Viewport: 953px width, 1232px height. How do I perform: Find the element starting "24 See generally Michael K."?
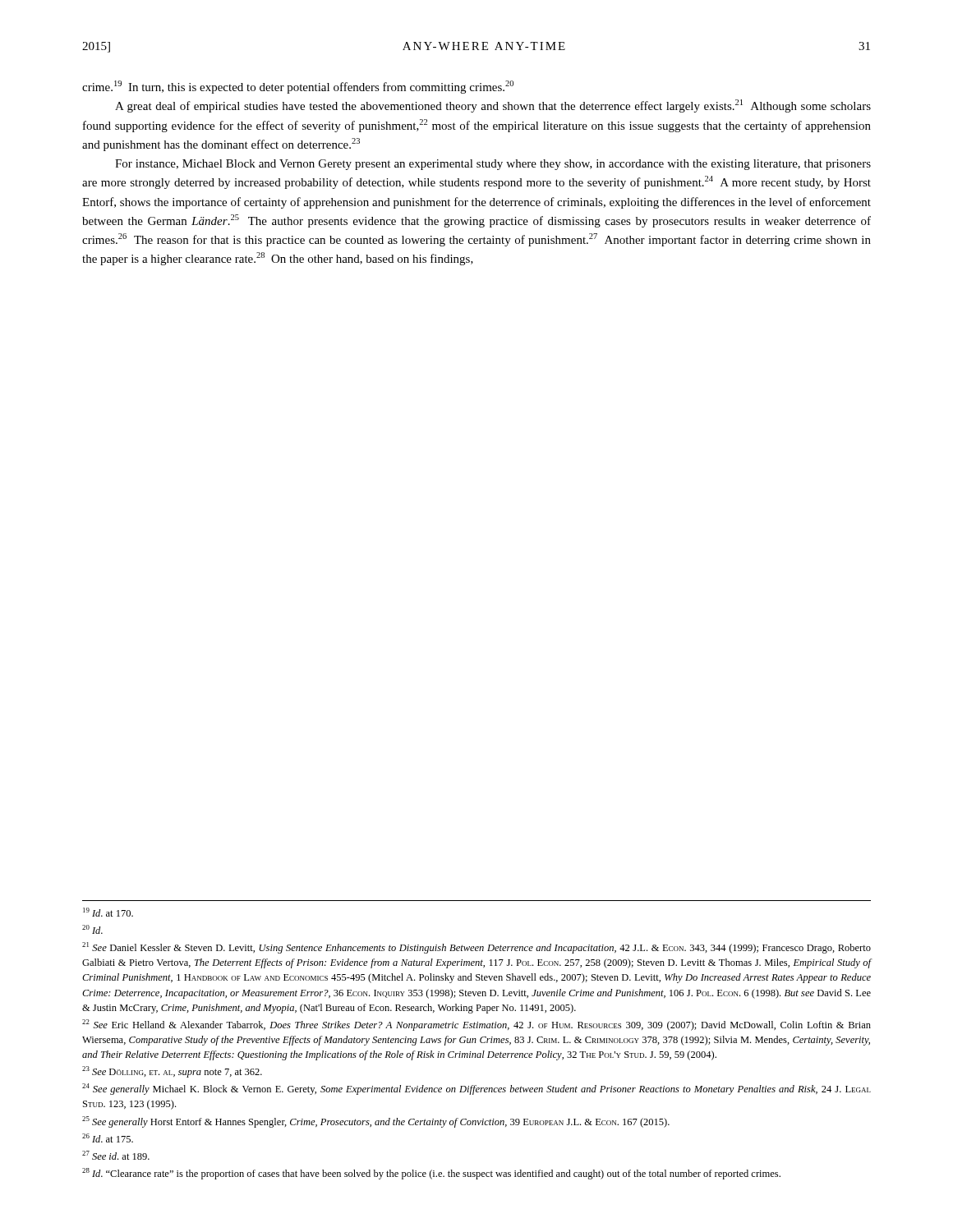pyautogui.click(x=476, y=1096)
